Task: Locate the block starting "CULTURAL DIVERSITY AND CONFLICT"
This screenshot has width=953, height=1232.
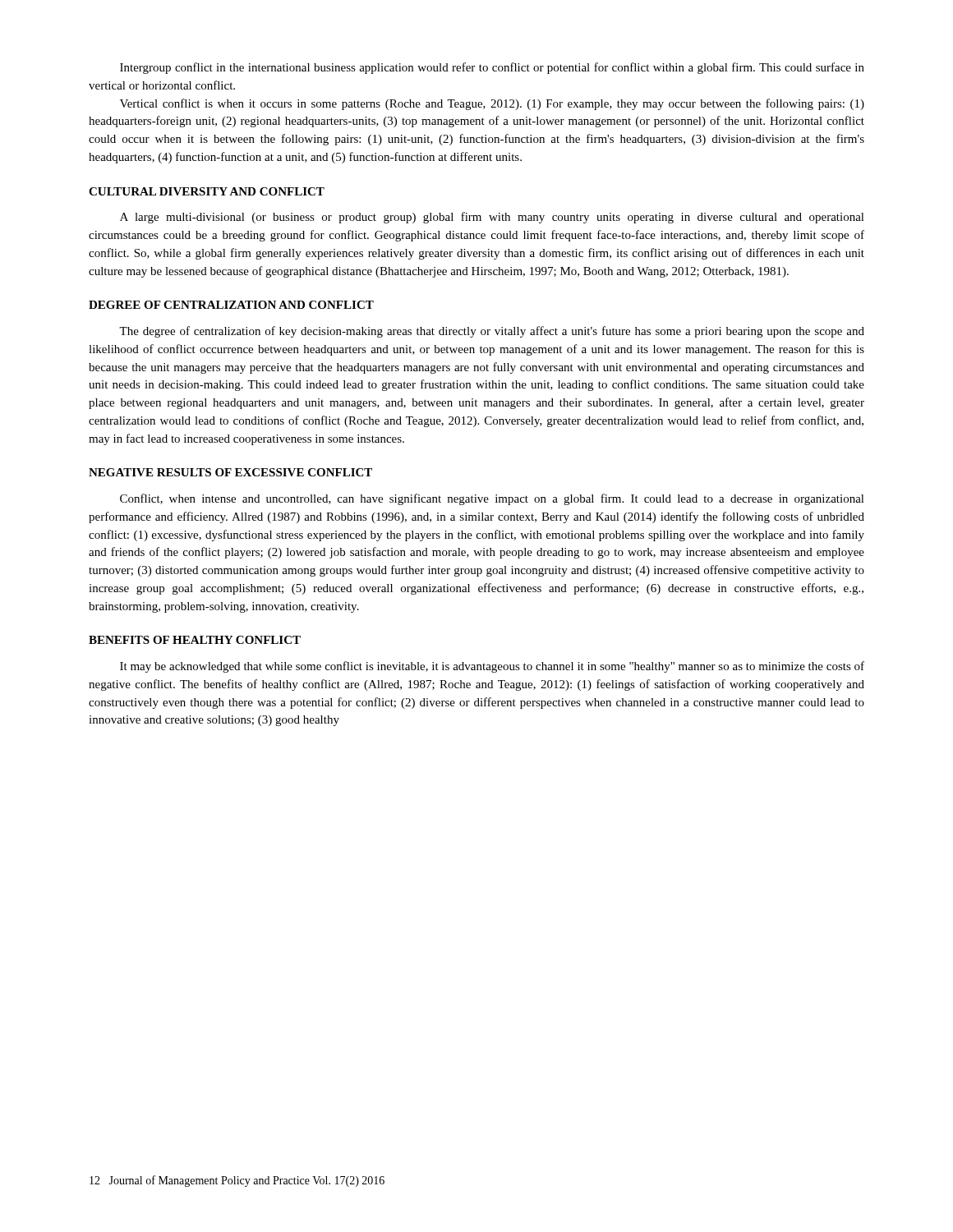Action: pos(207,191)
